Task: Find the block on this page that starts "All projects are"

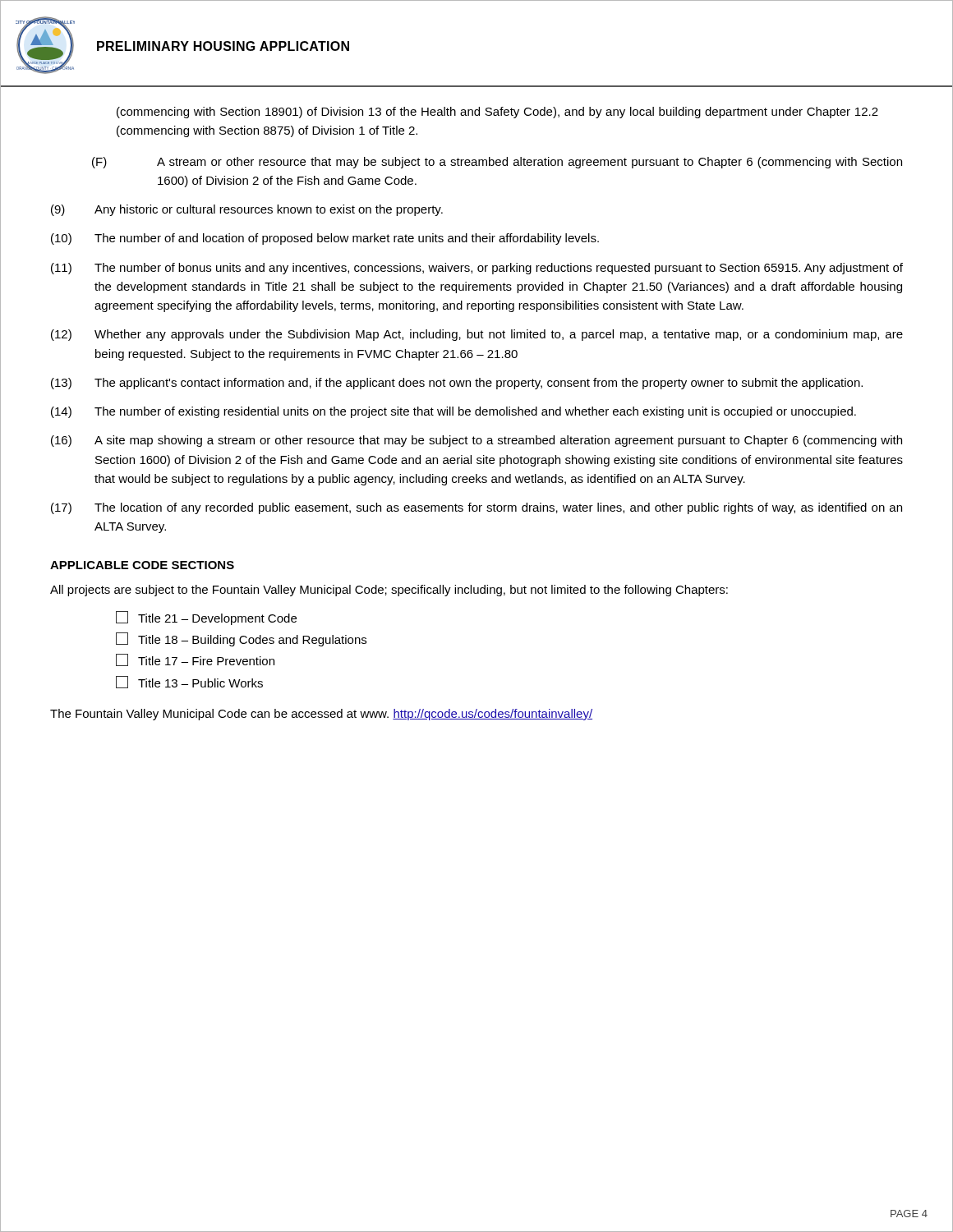Action: coord(389,589)
